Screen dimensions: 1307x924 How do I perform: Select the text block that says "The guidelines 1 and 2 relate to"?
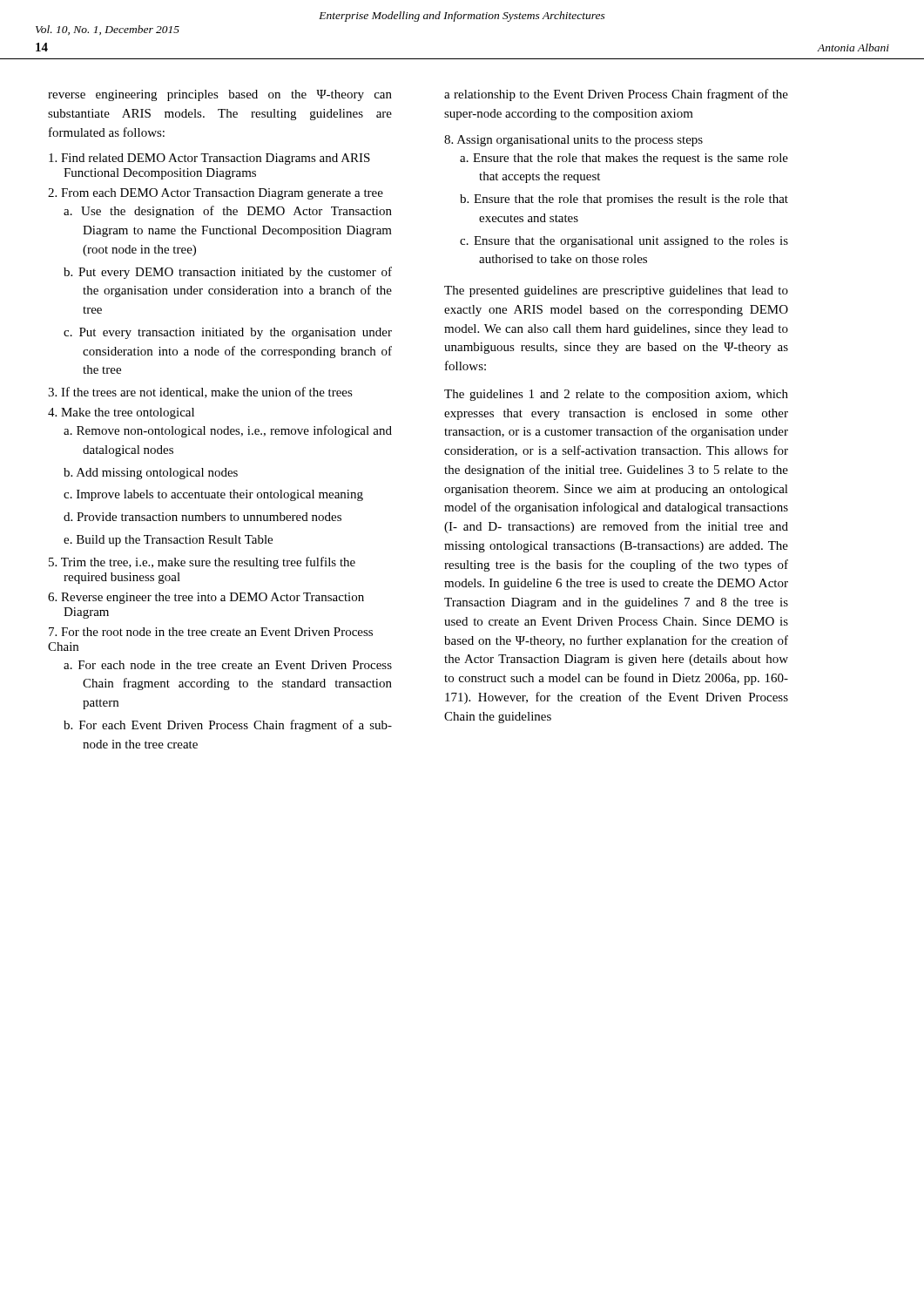[x=616, y=555]
